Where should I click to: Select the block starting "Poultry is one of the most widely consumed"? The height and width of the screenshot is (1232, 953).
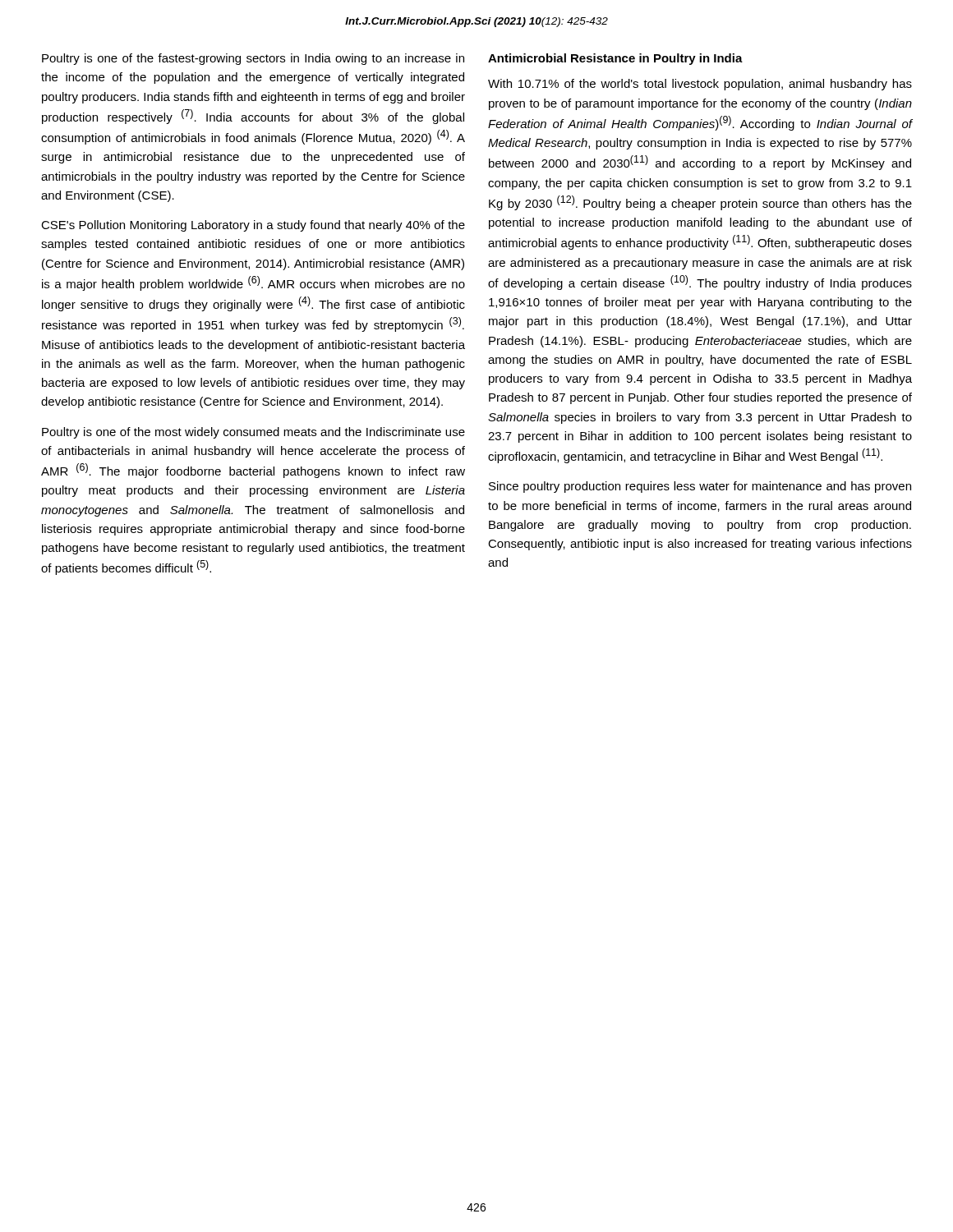(253, 500)
